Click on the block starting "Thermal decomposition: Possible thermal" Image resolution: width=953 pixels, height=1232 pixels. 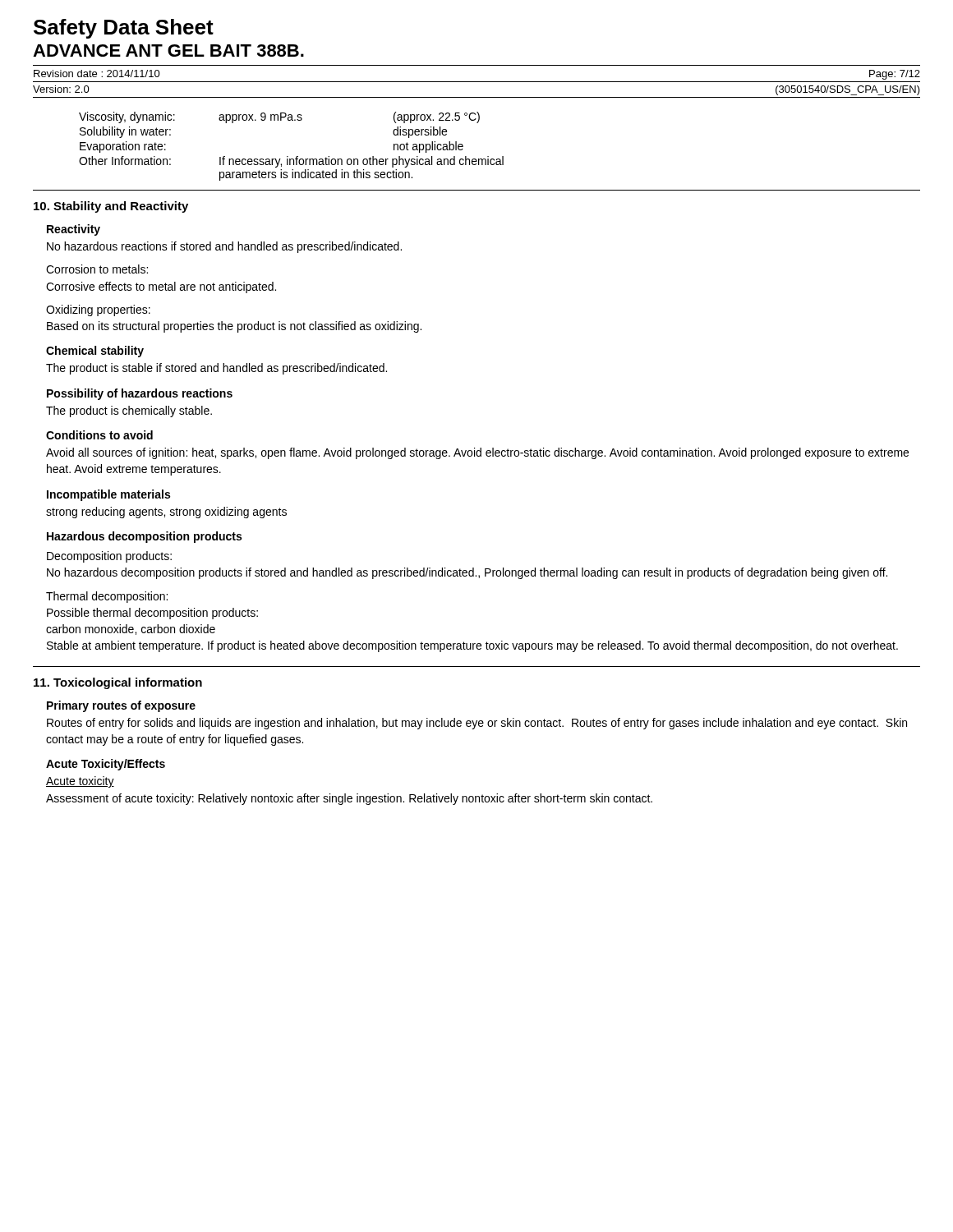pyautogui.click(x=107, y=597)
